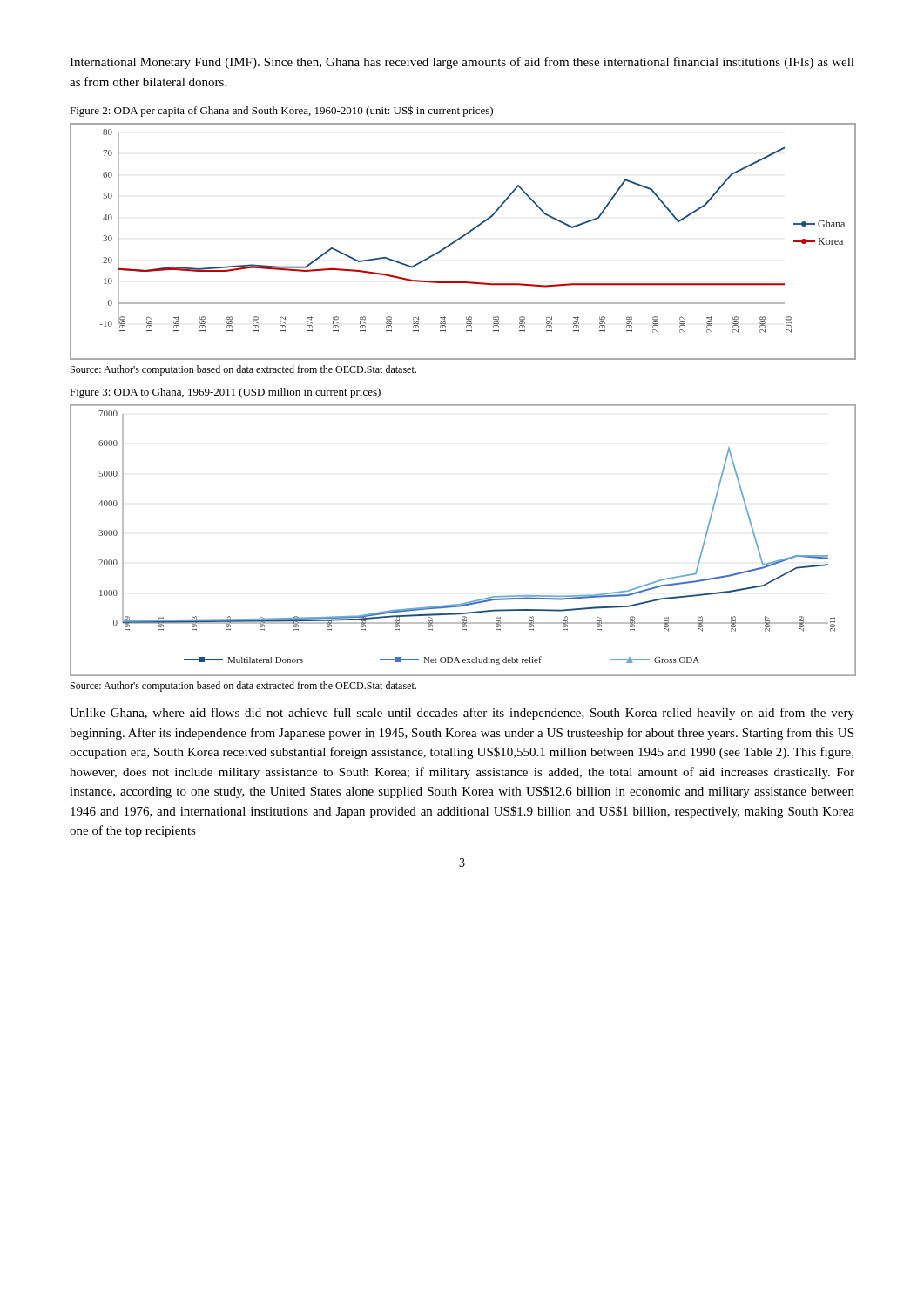The image size is (924, 1307).
Task: Locate the block of text that opens with "Unlike Ghana, where aid flows"
Action: click(462, 772)
